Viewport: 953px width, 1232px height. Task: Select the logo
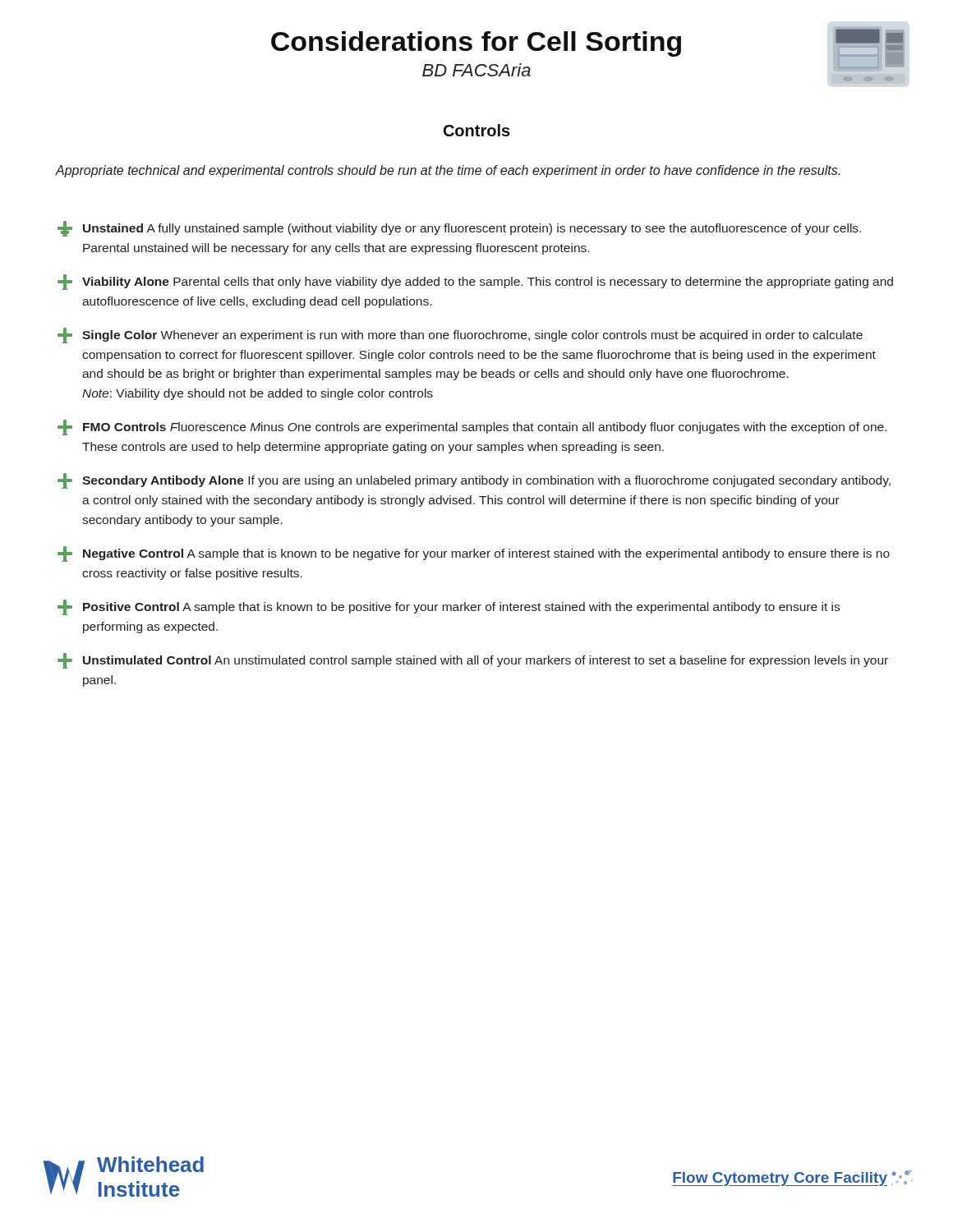tap(122, 1178)
